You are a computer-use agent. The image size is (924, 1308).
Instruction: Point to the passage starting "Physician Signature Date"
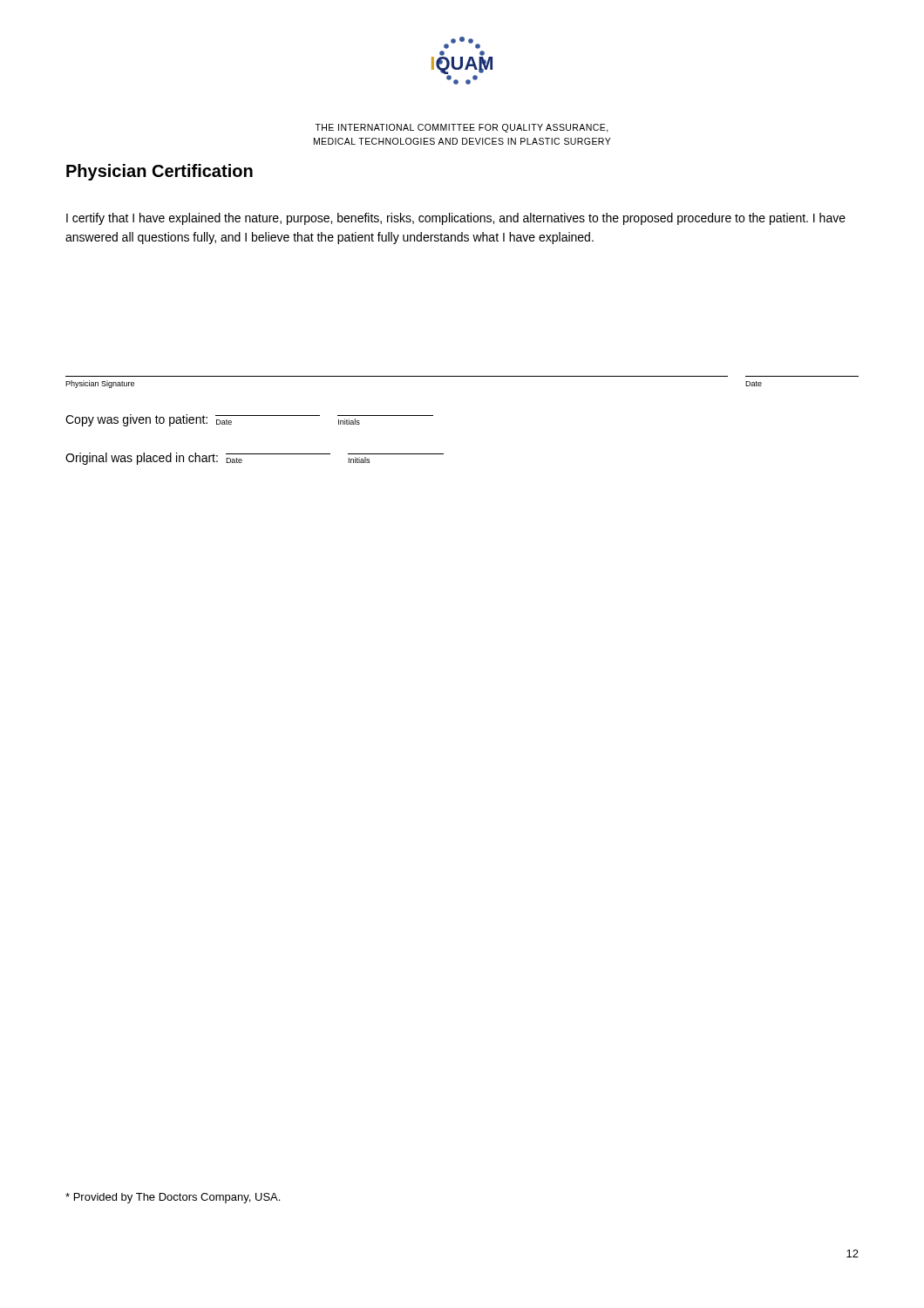tap(94, 384)
